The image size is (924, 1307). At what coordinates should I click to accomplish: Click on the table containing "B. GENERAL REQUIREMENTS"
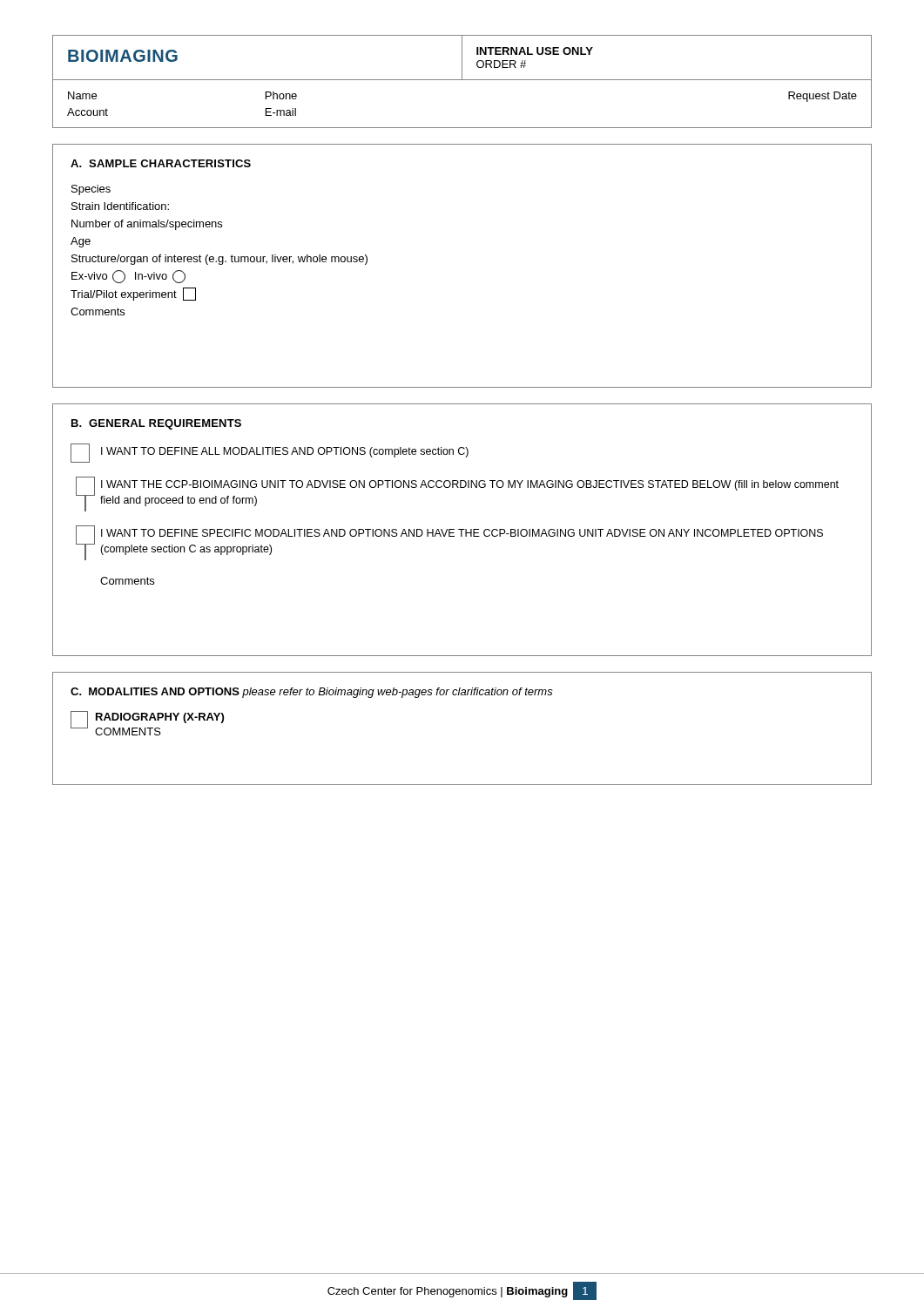tap(462, 530)
